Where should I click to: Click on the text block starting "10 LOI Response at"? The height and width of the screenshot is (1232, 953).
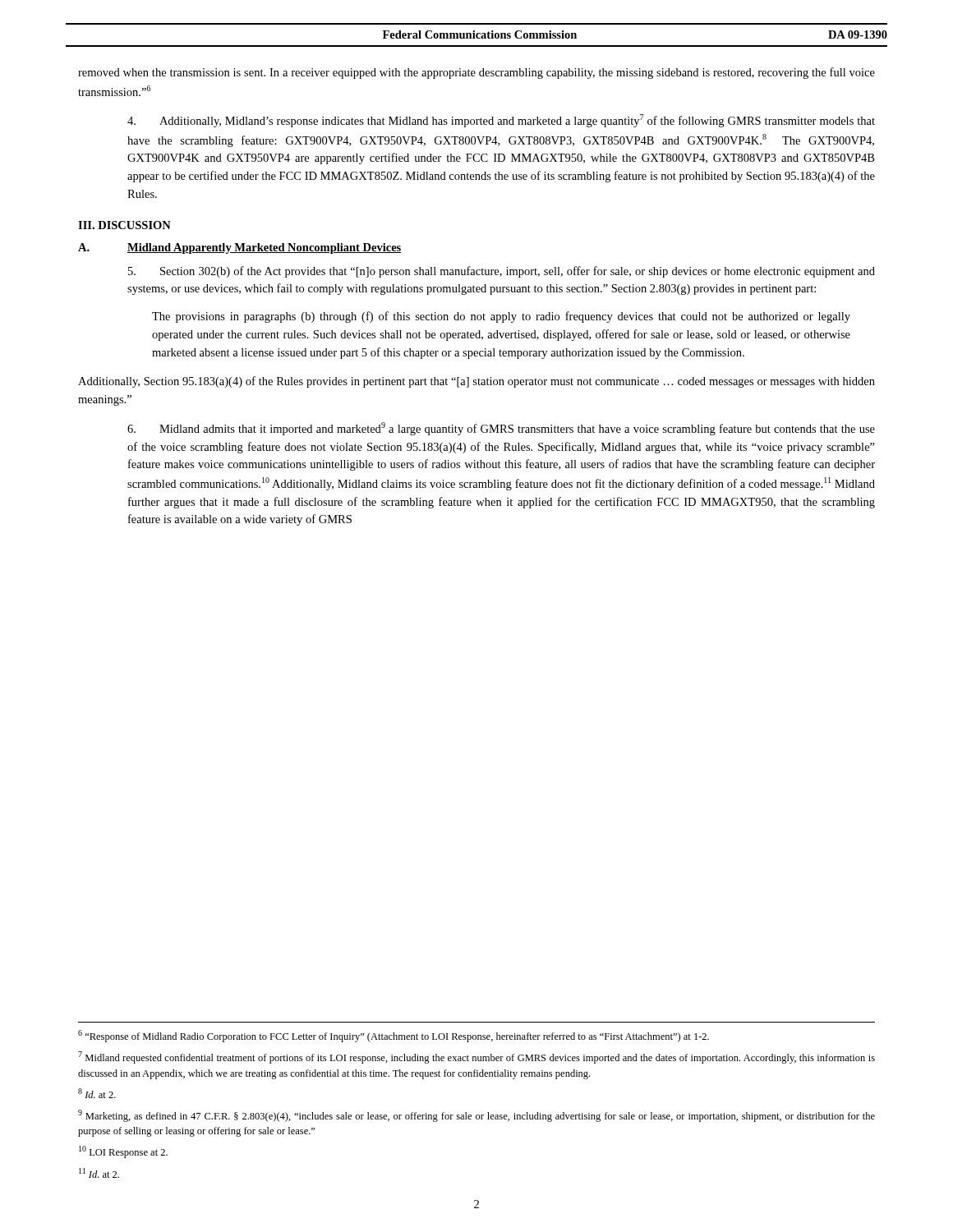click(x=123, y=1152)
